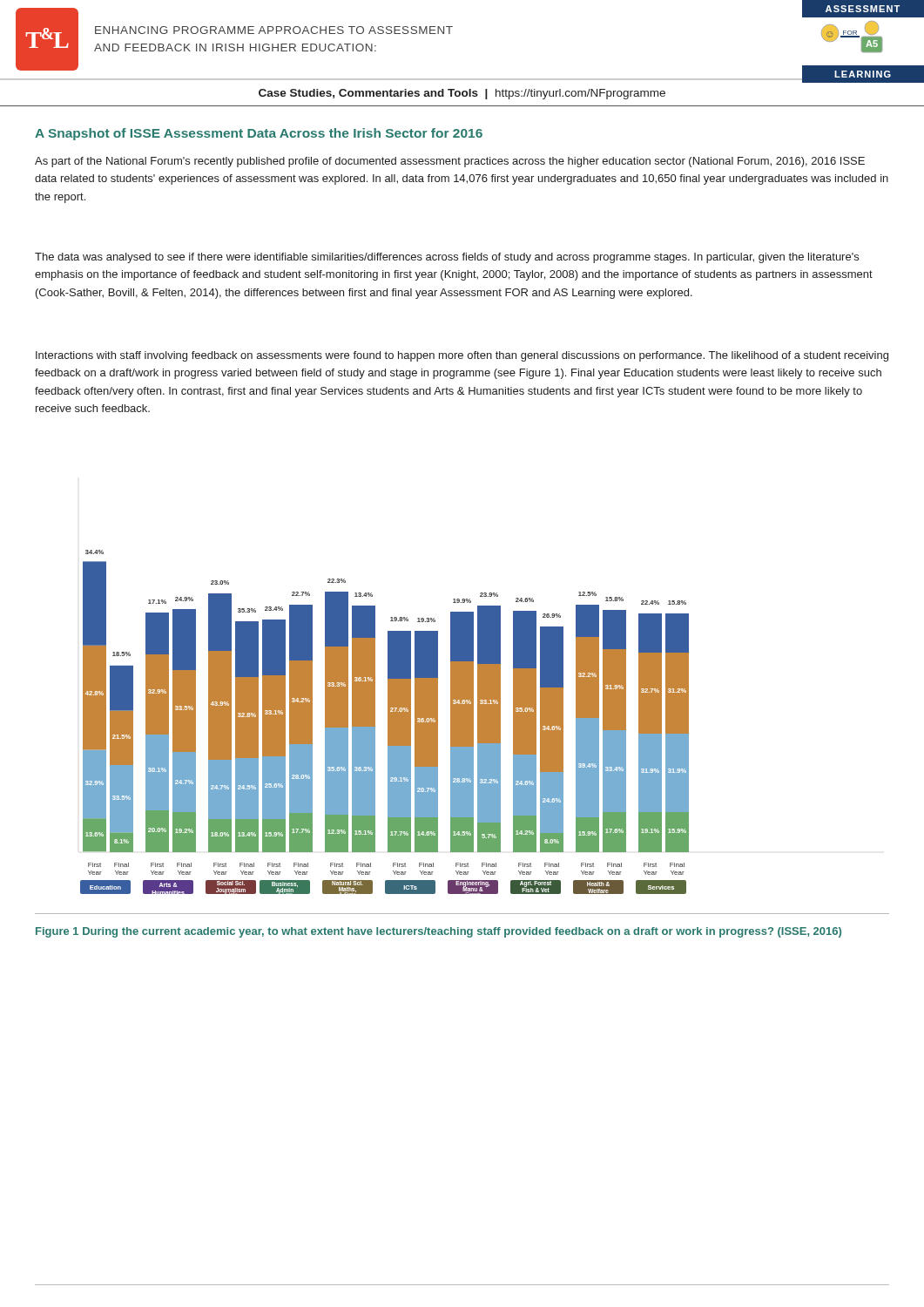Image resolution: width=924 pixels, height=1307 pixels.
Task: Select the section header with the text "A Snapshot of"
Action: pyautogui.click(x=462, y=133)
